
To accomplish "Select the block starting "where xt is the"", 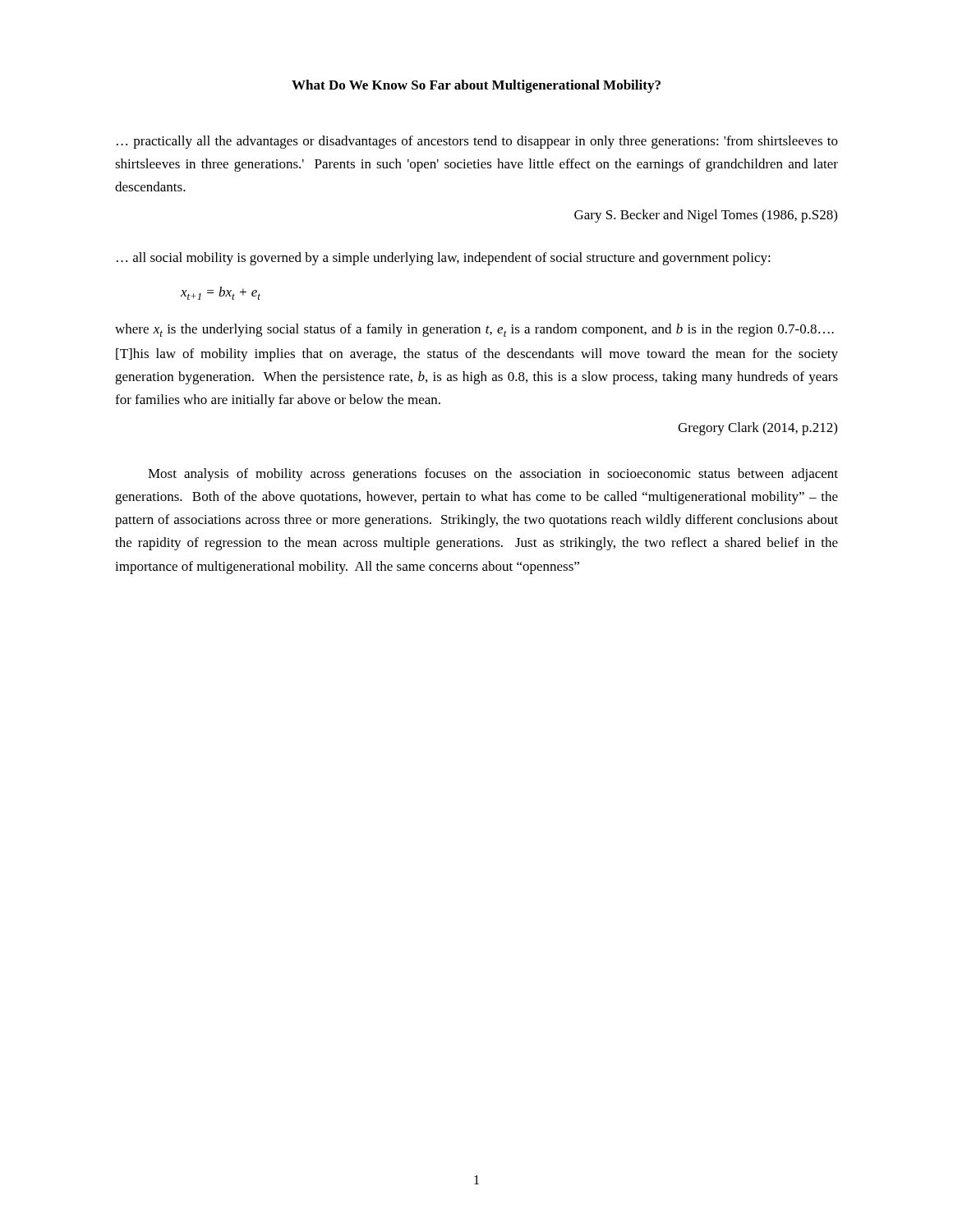I will tap(476, 379).
